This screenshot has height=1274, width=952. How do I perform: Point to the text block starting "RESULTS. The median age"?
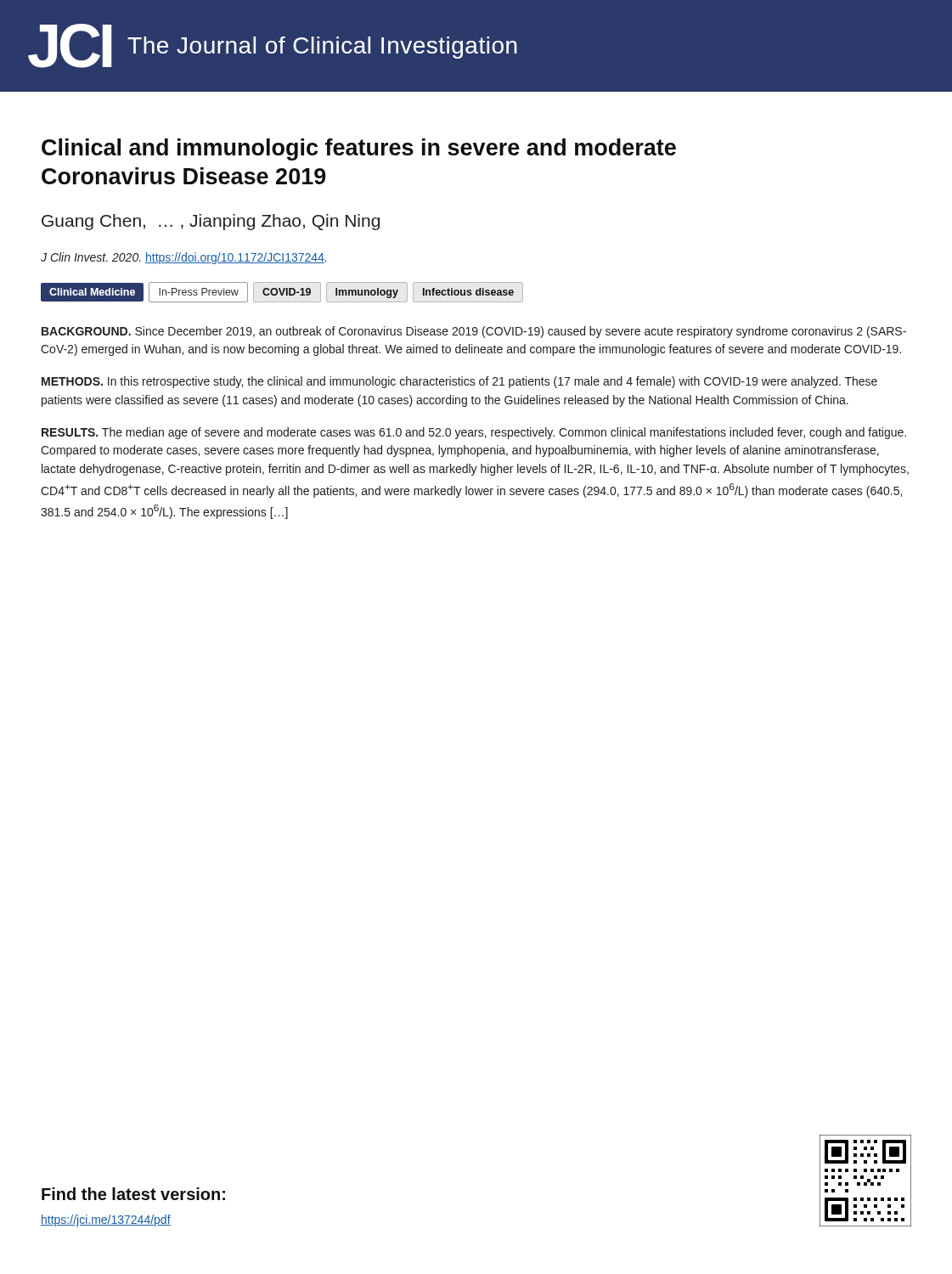(475, 472)
